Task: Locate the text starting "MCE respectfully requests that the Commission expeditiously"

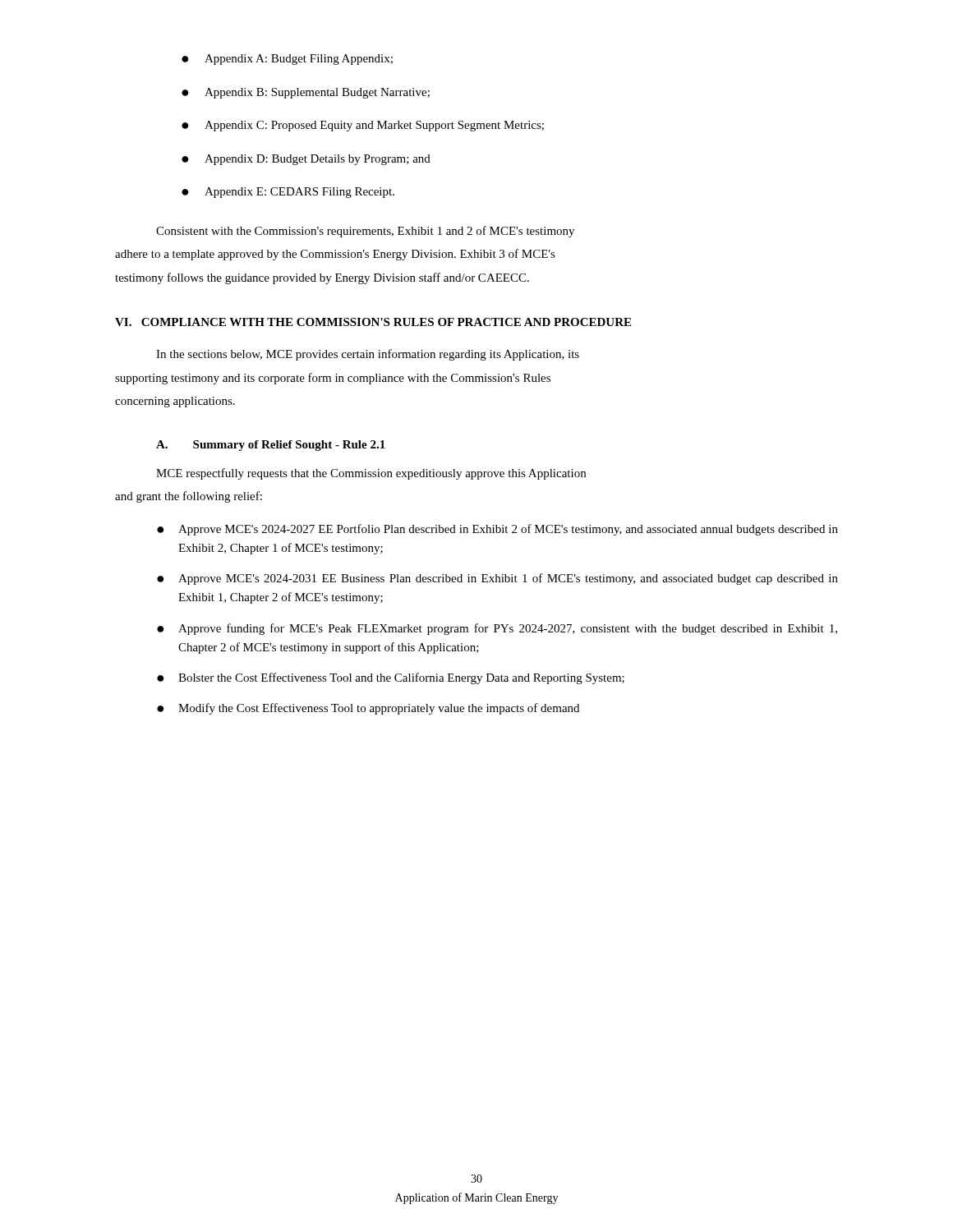Action: click(x=476, y=485)
